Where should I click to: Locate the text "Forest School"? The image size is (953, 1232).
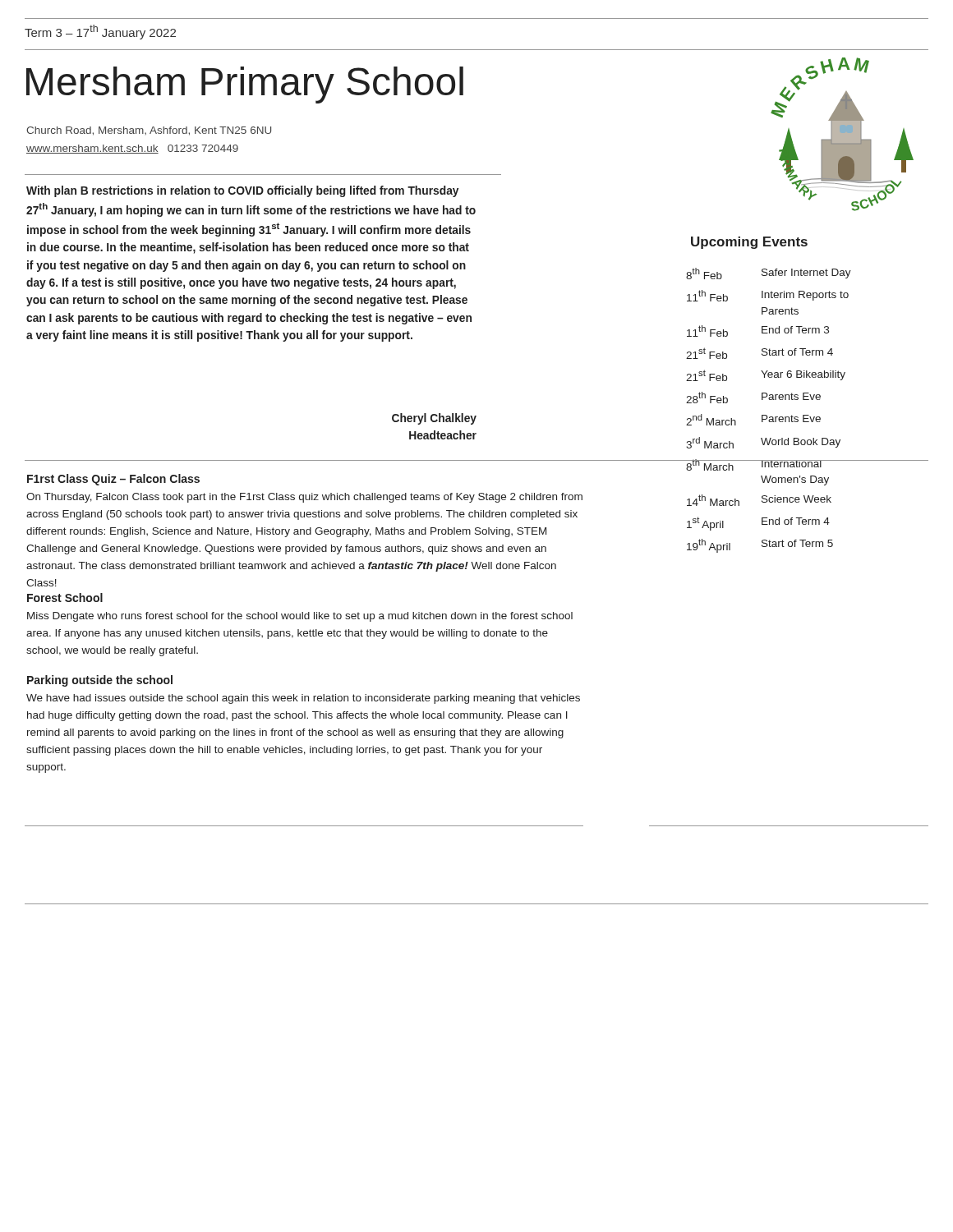(65, 598)
